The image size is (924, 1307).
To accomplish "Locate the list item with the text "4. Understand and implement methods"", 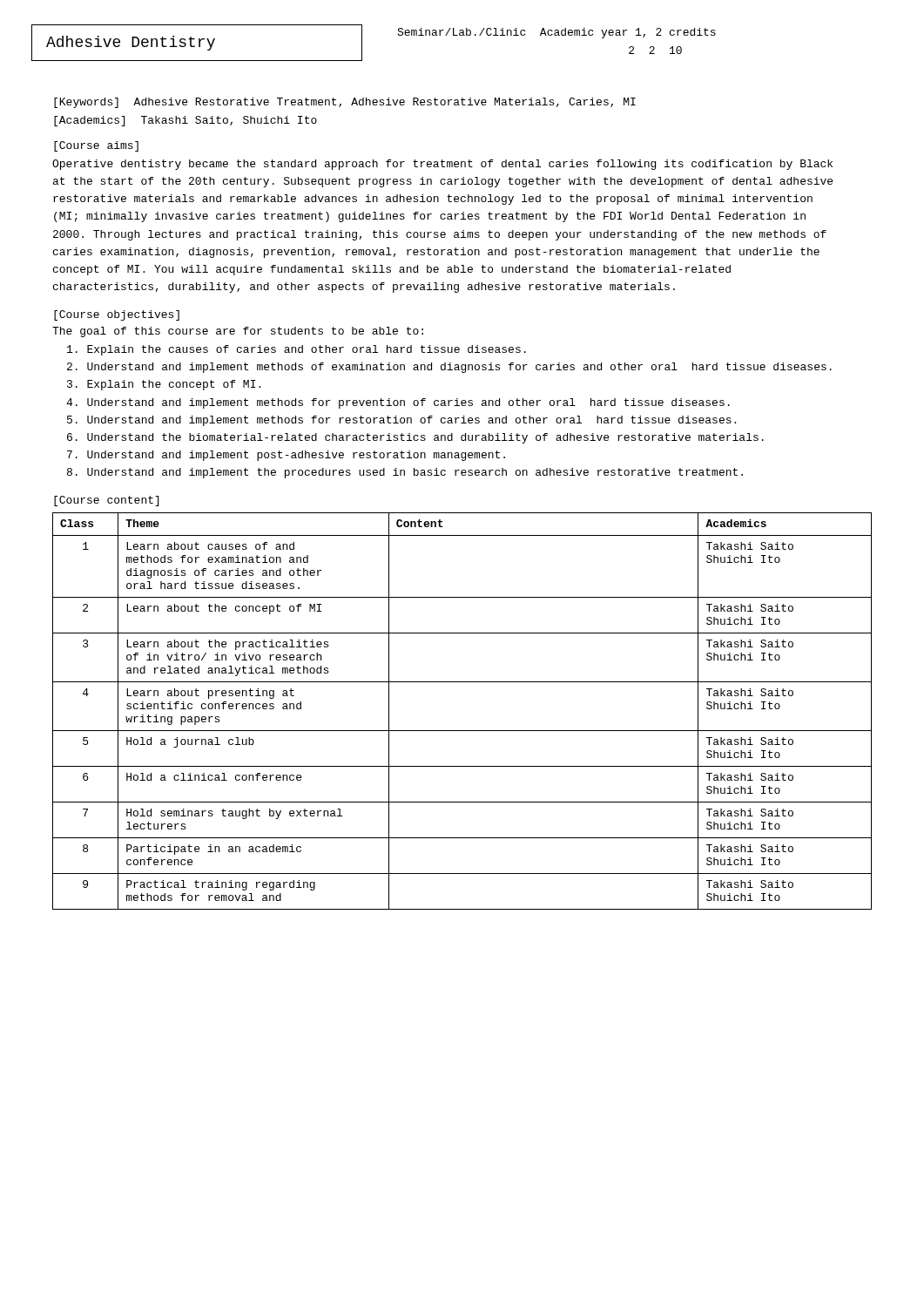I will [x=399, y=403].
